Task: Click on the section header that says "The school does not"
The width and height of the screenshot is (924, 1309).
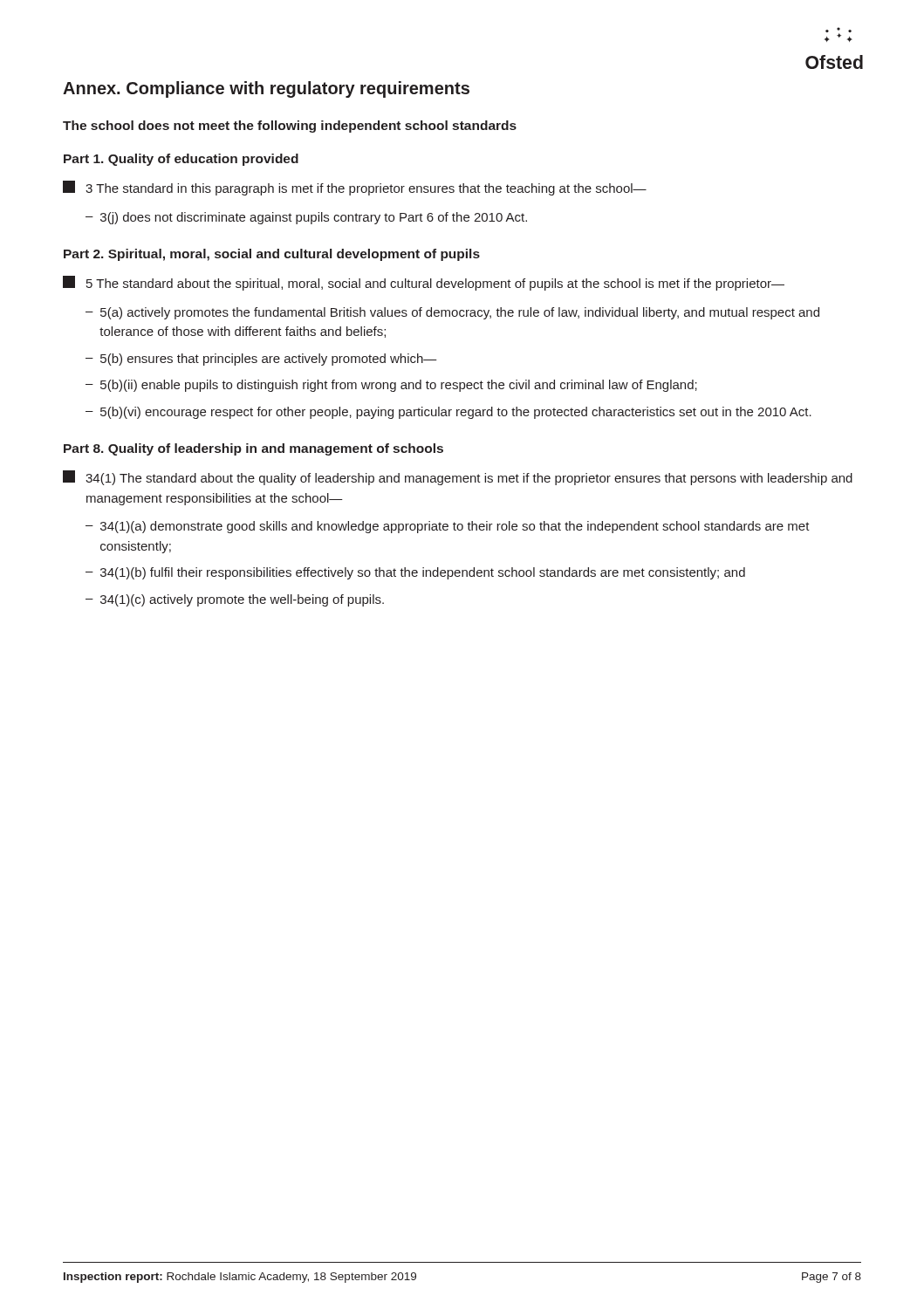Action: [x=462, y=126]
